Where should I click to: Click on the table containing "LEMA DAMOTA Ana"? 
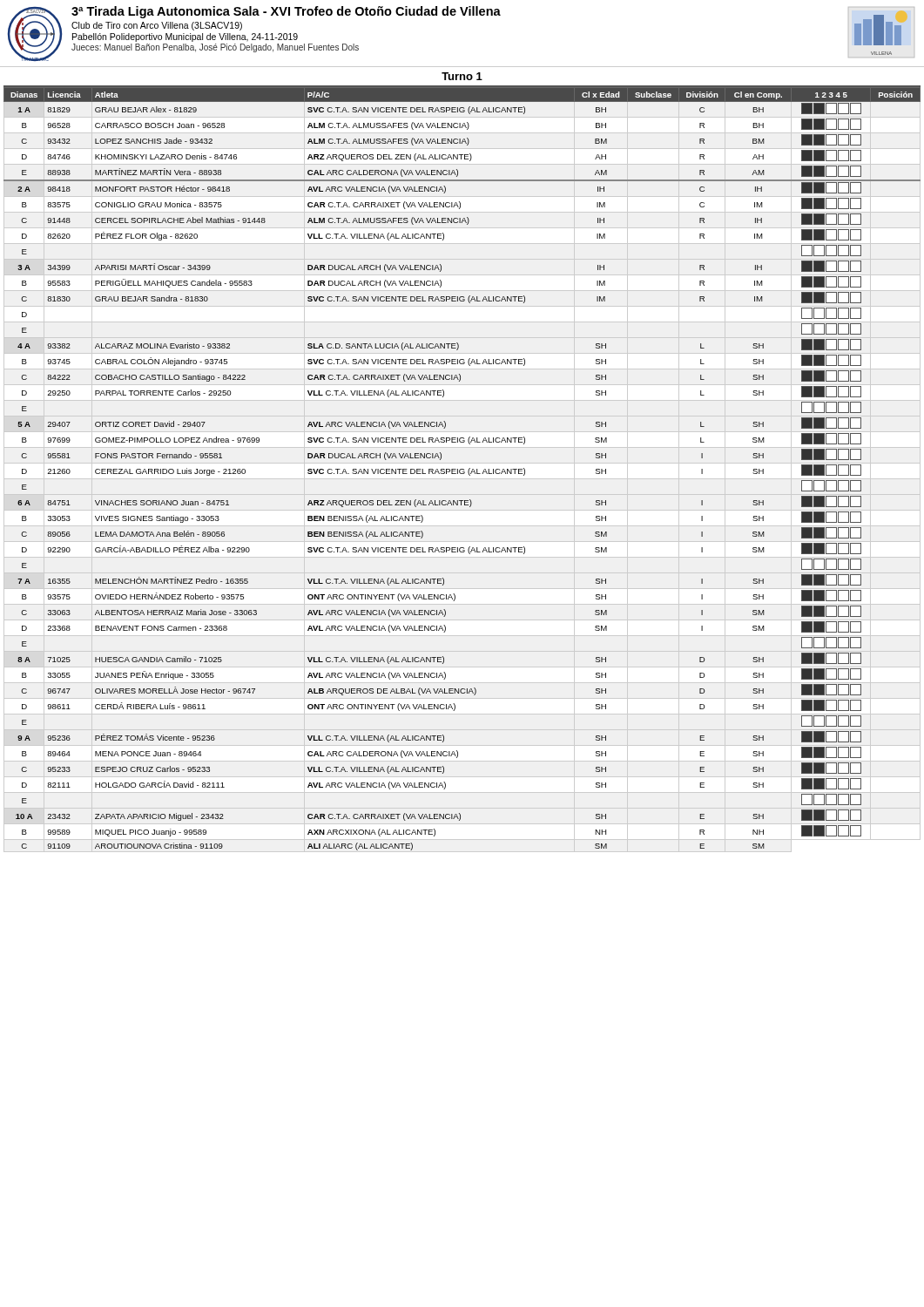[462, 470]
